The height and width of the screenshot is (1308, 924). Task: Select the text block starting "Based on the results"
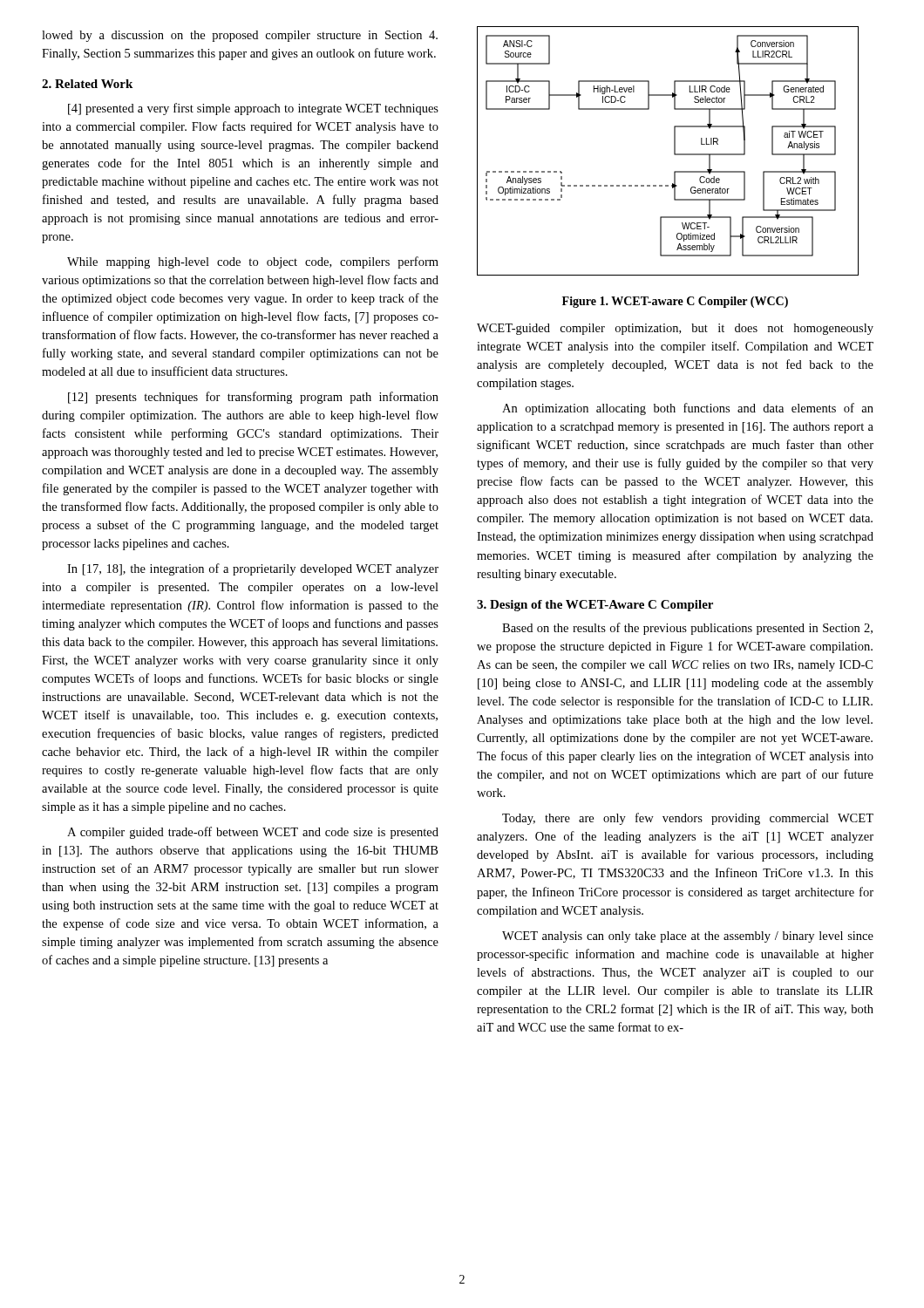pyautogui.click(x=675, y=828)
